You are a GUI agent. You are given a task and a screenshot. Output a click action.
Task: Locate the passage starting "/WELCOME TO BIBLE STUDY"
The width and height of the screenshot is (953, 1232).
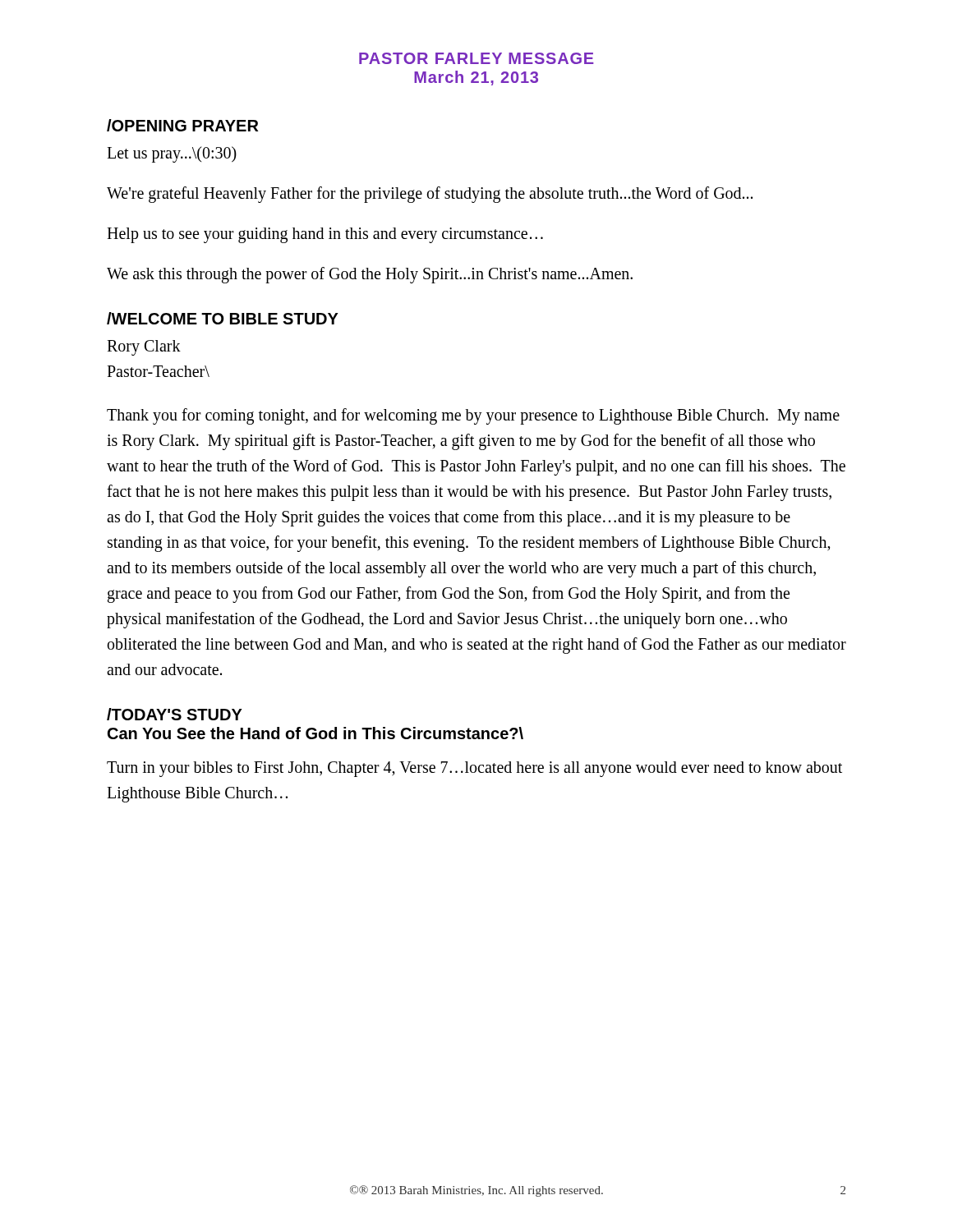tap(223, 319)
